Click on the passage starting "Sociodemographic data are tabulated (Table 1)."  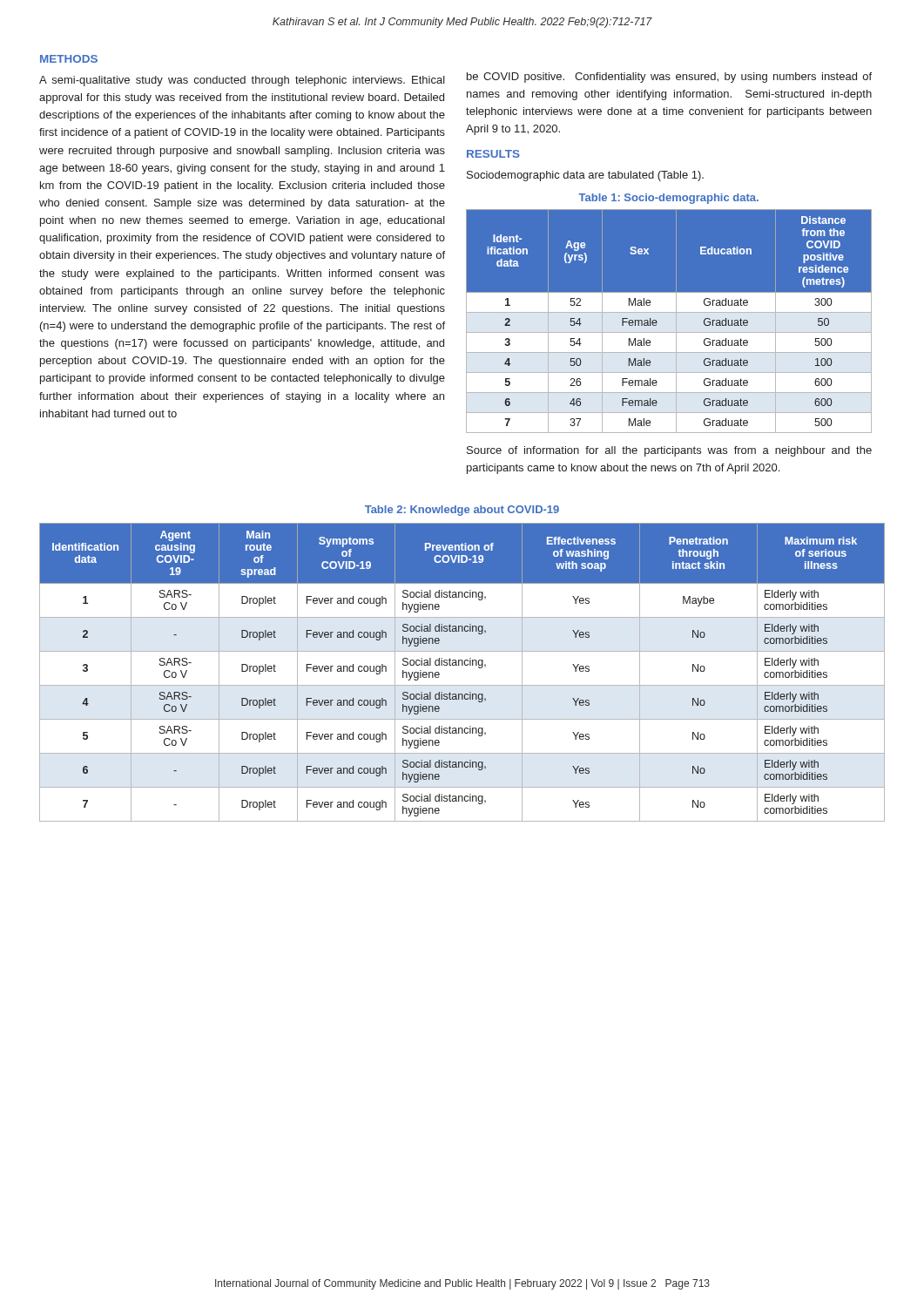point(585,174)
